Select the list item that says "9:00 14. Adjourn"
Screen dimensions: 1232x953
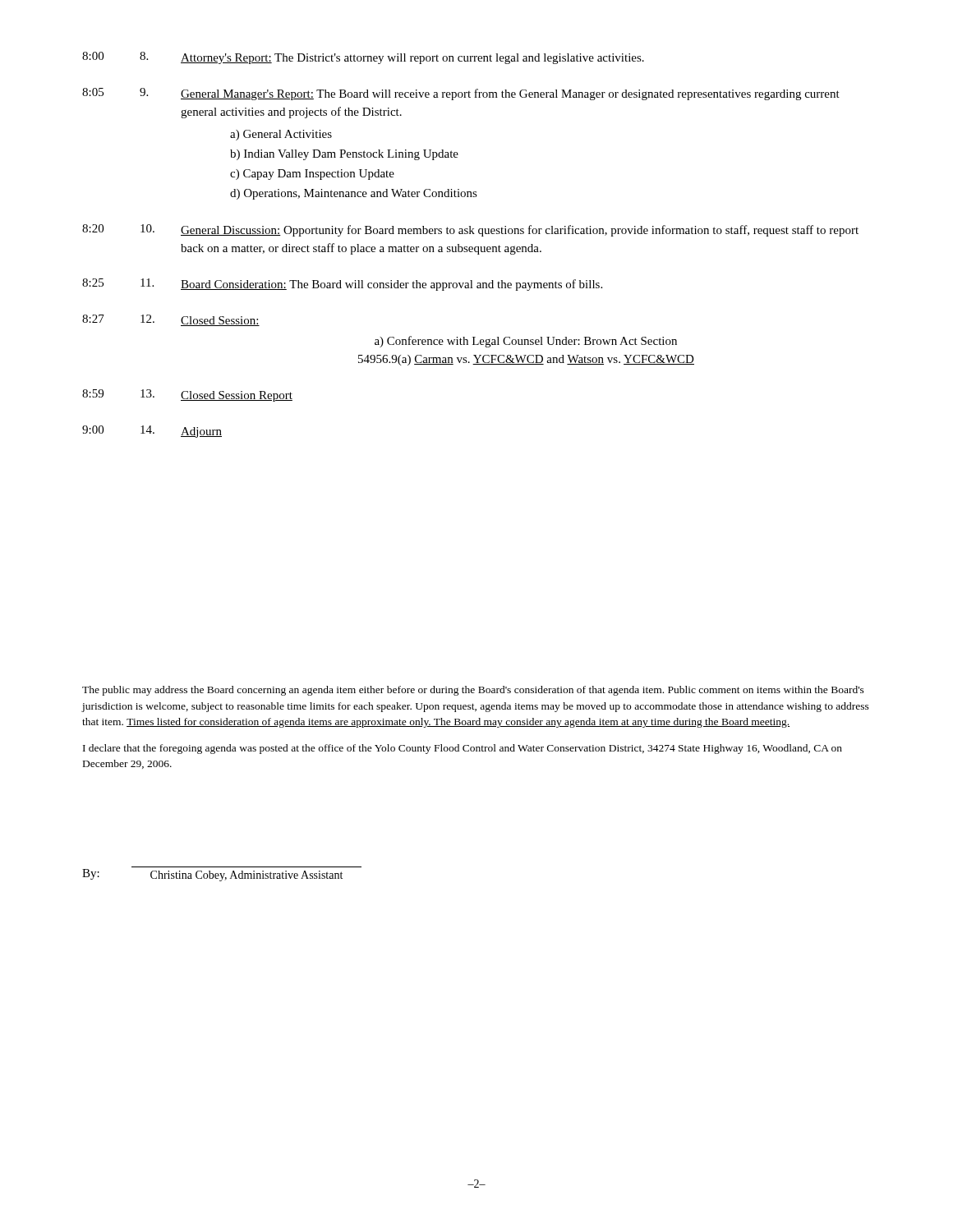(152, 432)
